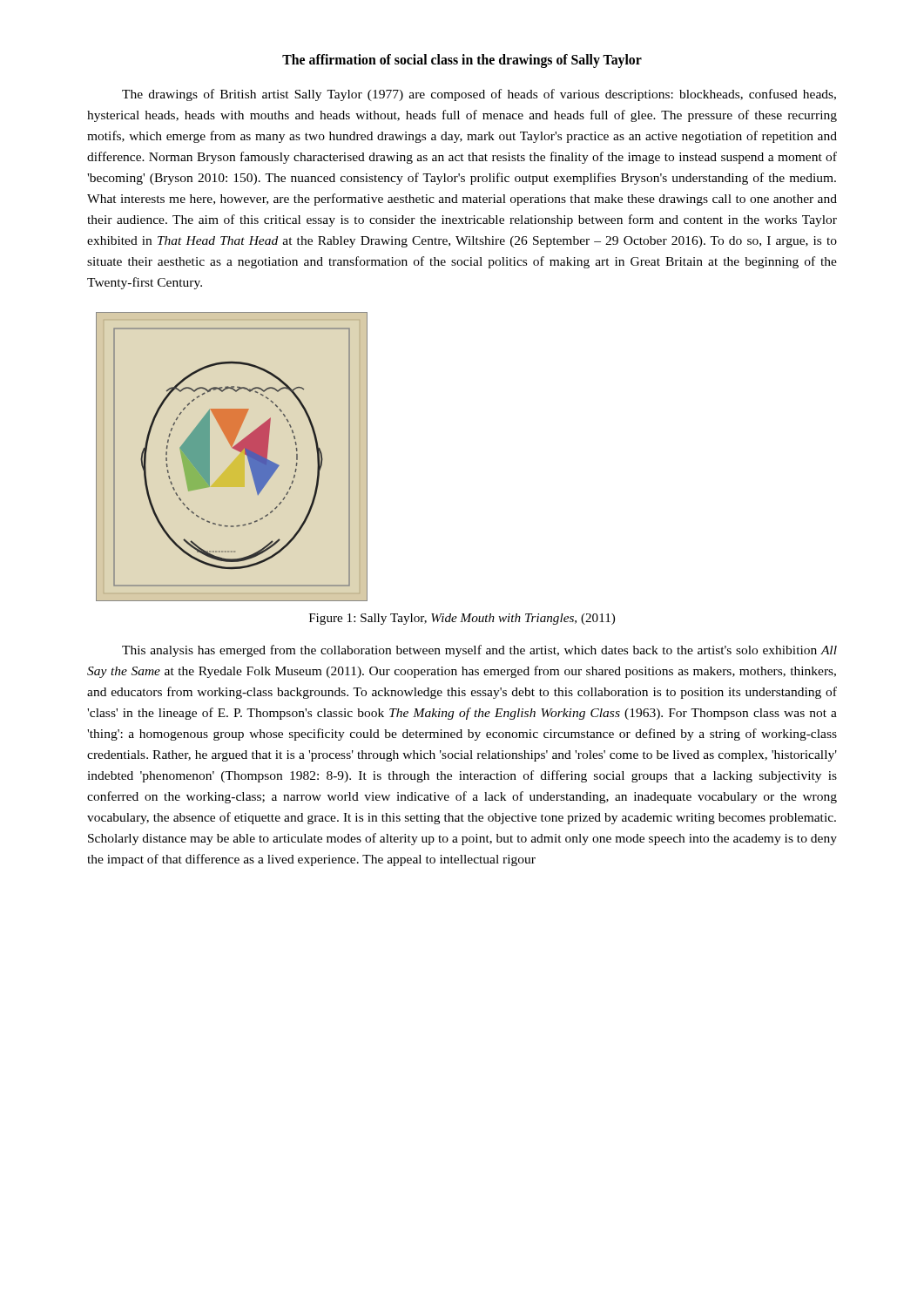This screenshot has width=924, height=1307.
Task: Click the passage that begins "This analysis has emerged from"
Action: pos(462,754)
